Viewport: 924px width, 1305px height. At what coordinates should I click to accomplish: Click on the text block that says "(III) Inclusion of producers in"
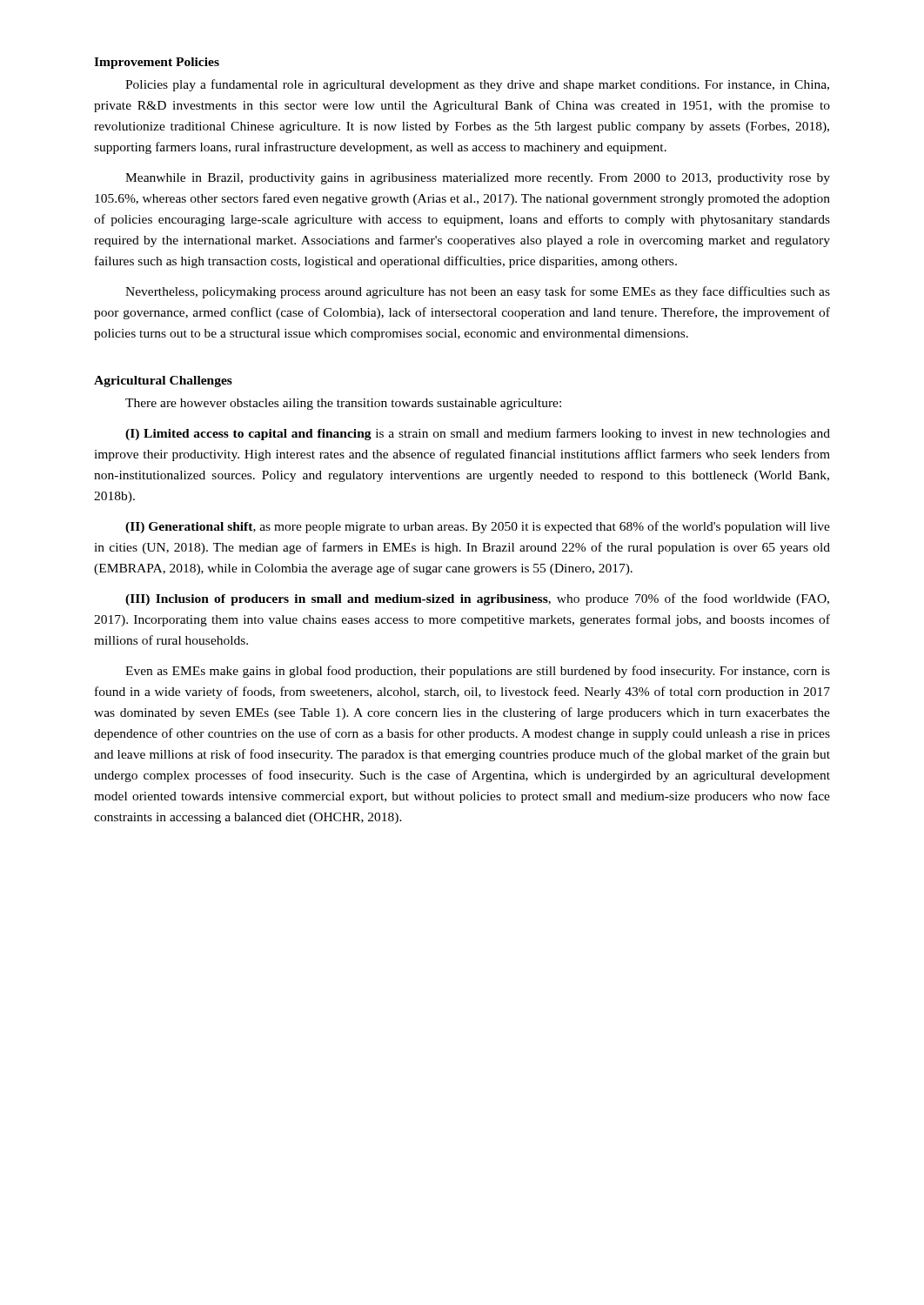coord(462,619)
